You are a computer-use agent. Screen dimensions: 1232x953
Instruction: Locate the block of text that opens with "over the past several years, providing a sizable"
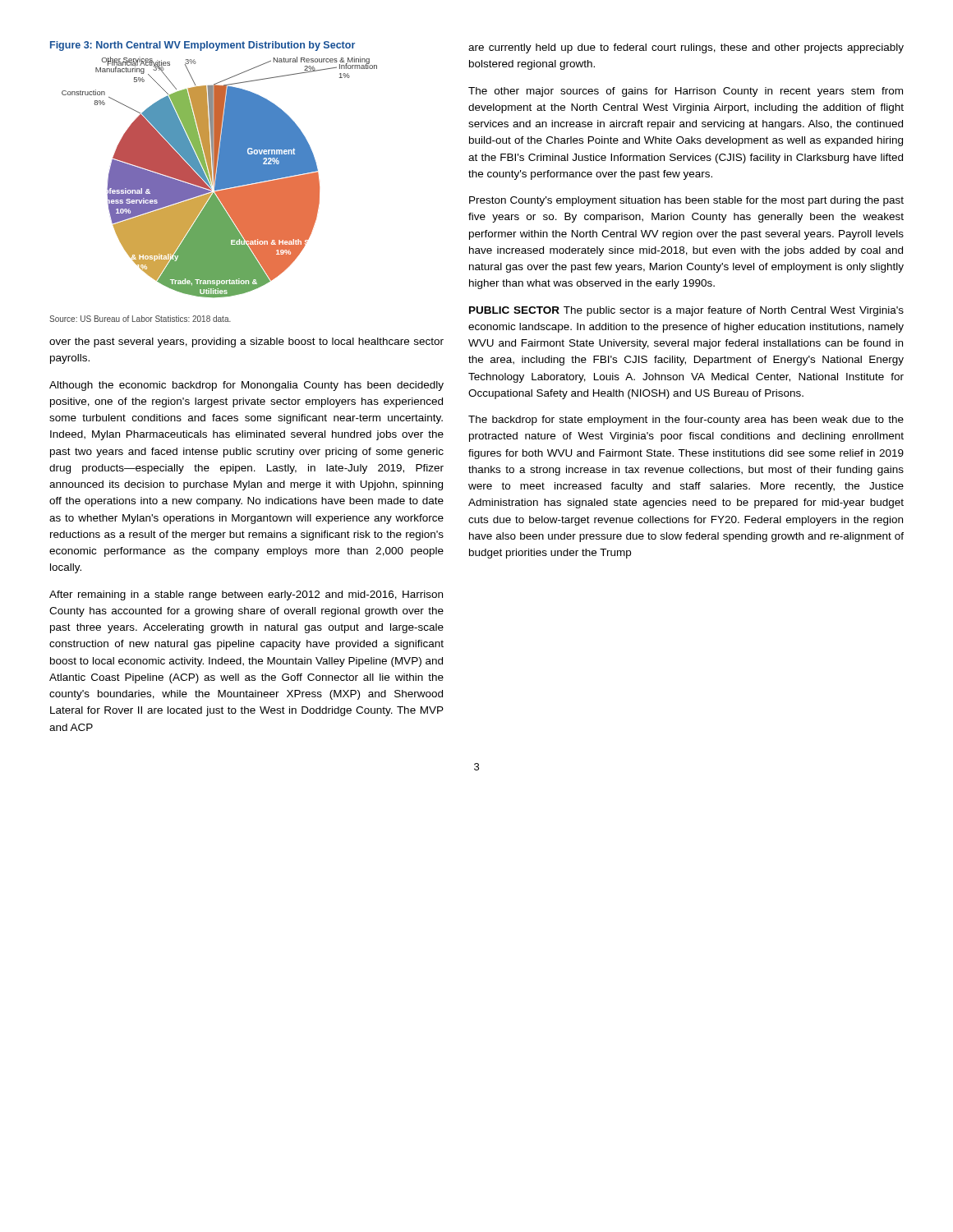tap(246, 350)
